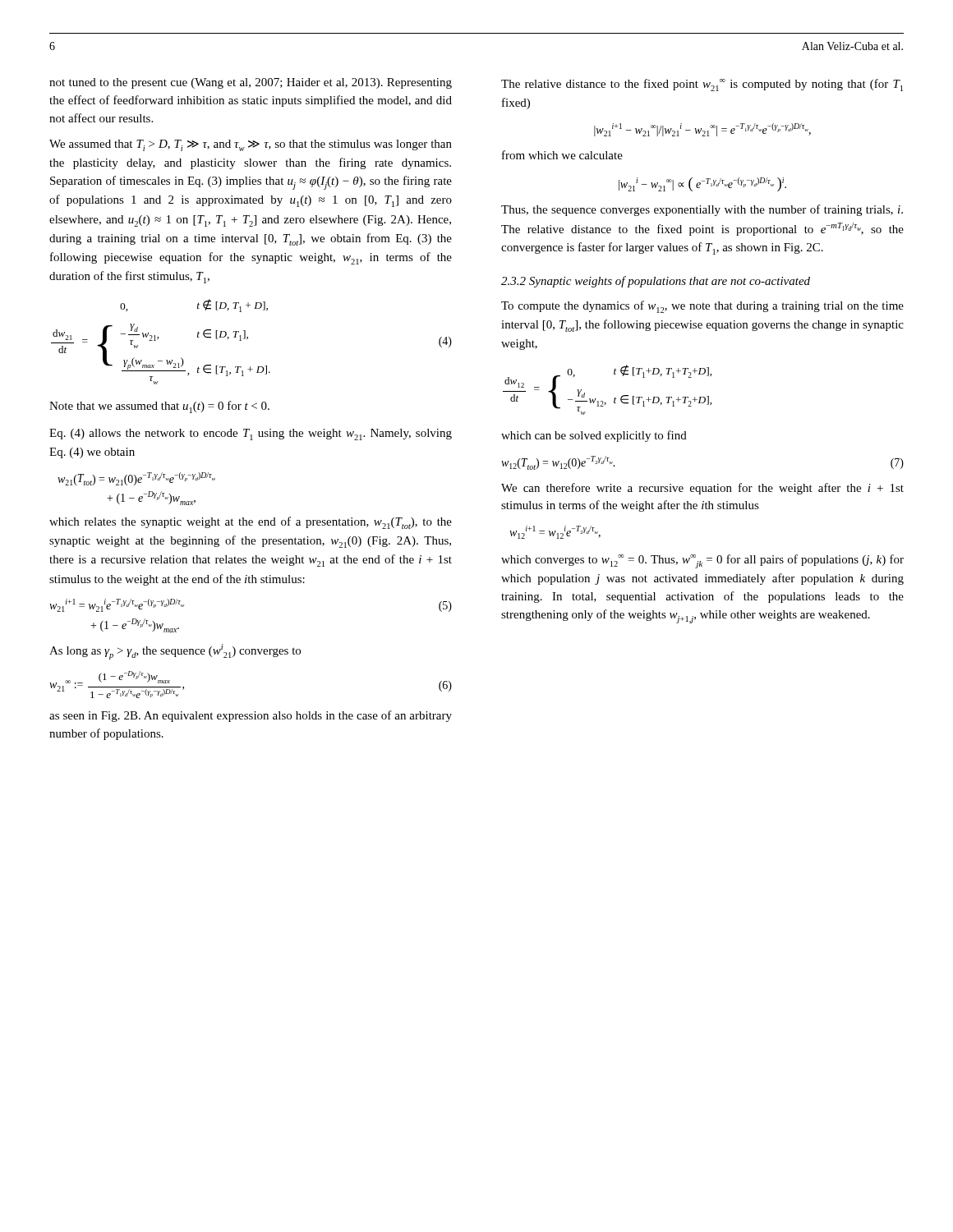Image resolution: width=953 pixels, height=1232 pixels.
Task: Find the text containing "from which we calculate"
Action: click(x=562, y=155)
